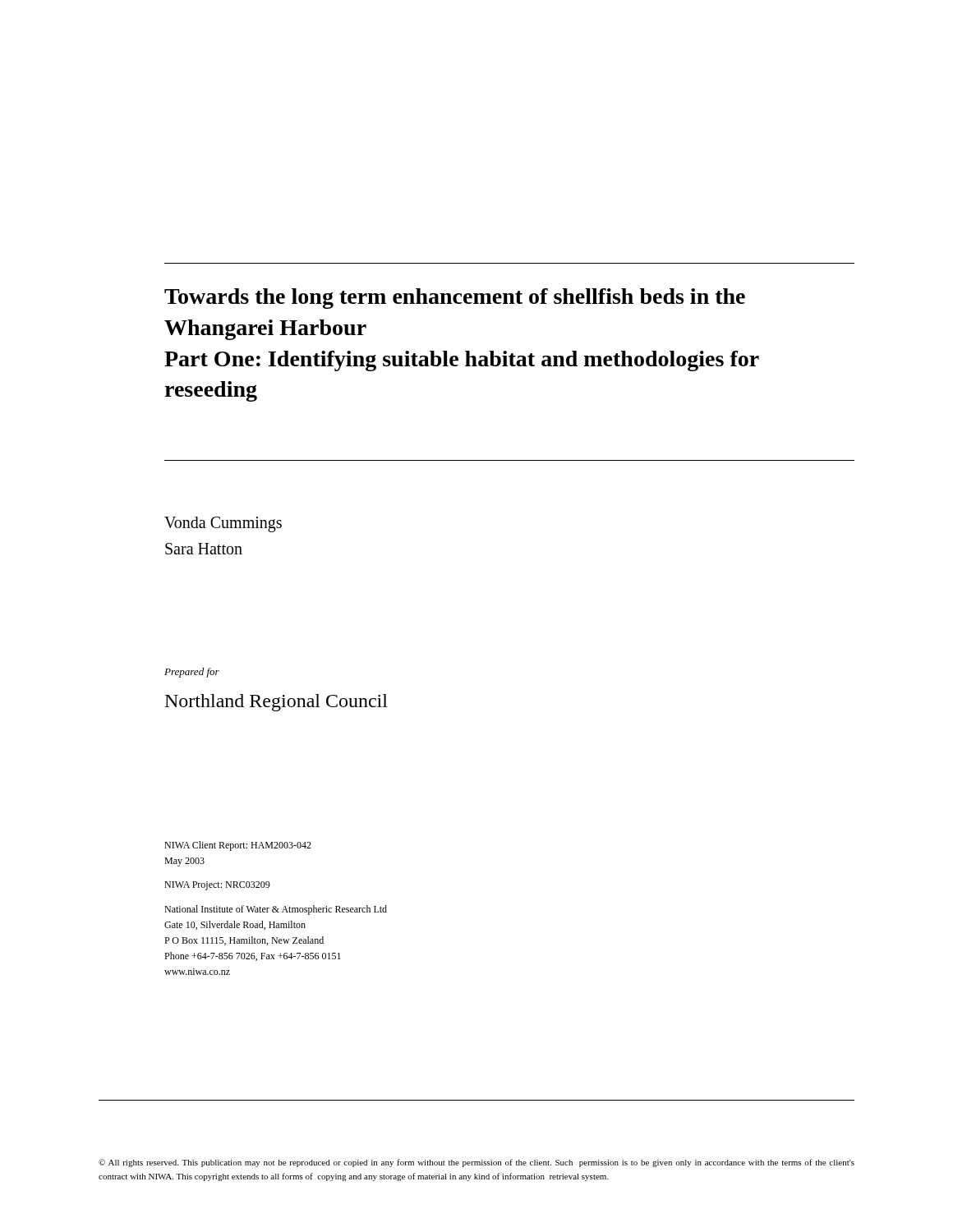Image resolution: width=953 pixels, height=1232 pixels.
Task: Locate the text "Northland Regional Council"
Action: point(276,701)
